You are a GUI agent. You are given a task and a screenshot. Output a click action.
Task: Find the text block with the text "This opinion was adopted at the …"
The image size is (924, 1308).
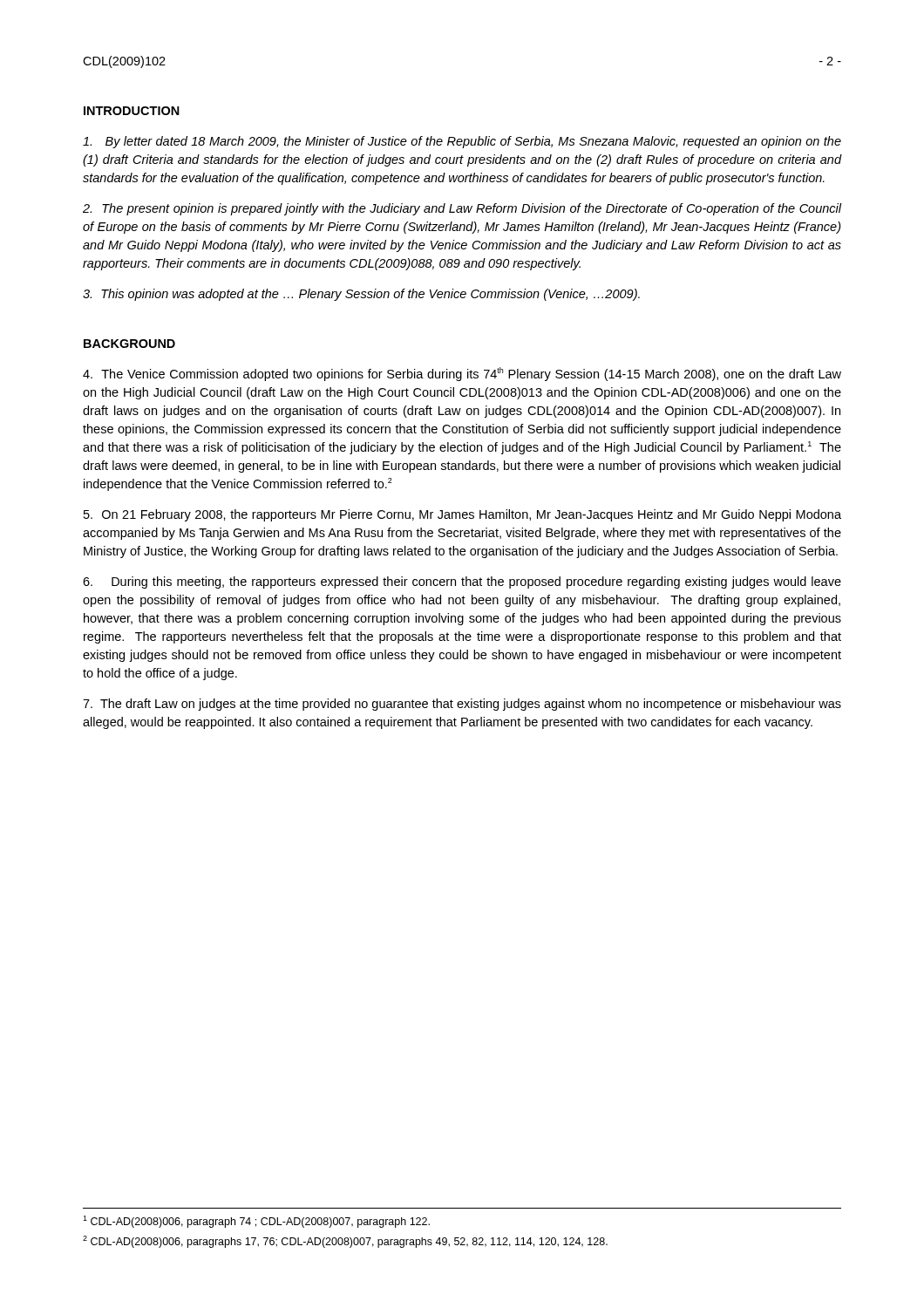click(362, 294)
